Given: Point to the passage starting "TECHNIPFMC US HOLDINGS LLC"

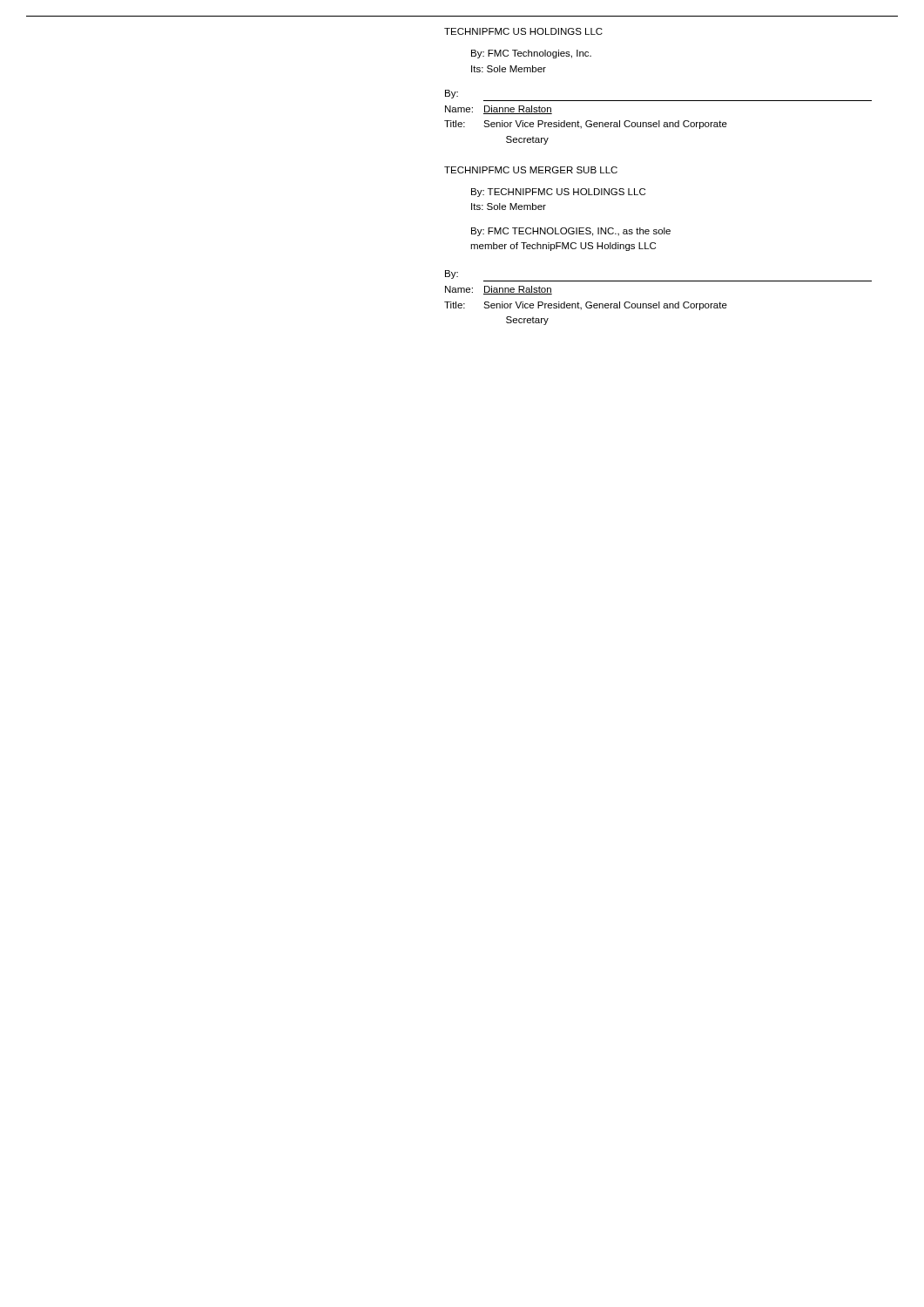Looking at the screenshot, I should tap(523, 31).
